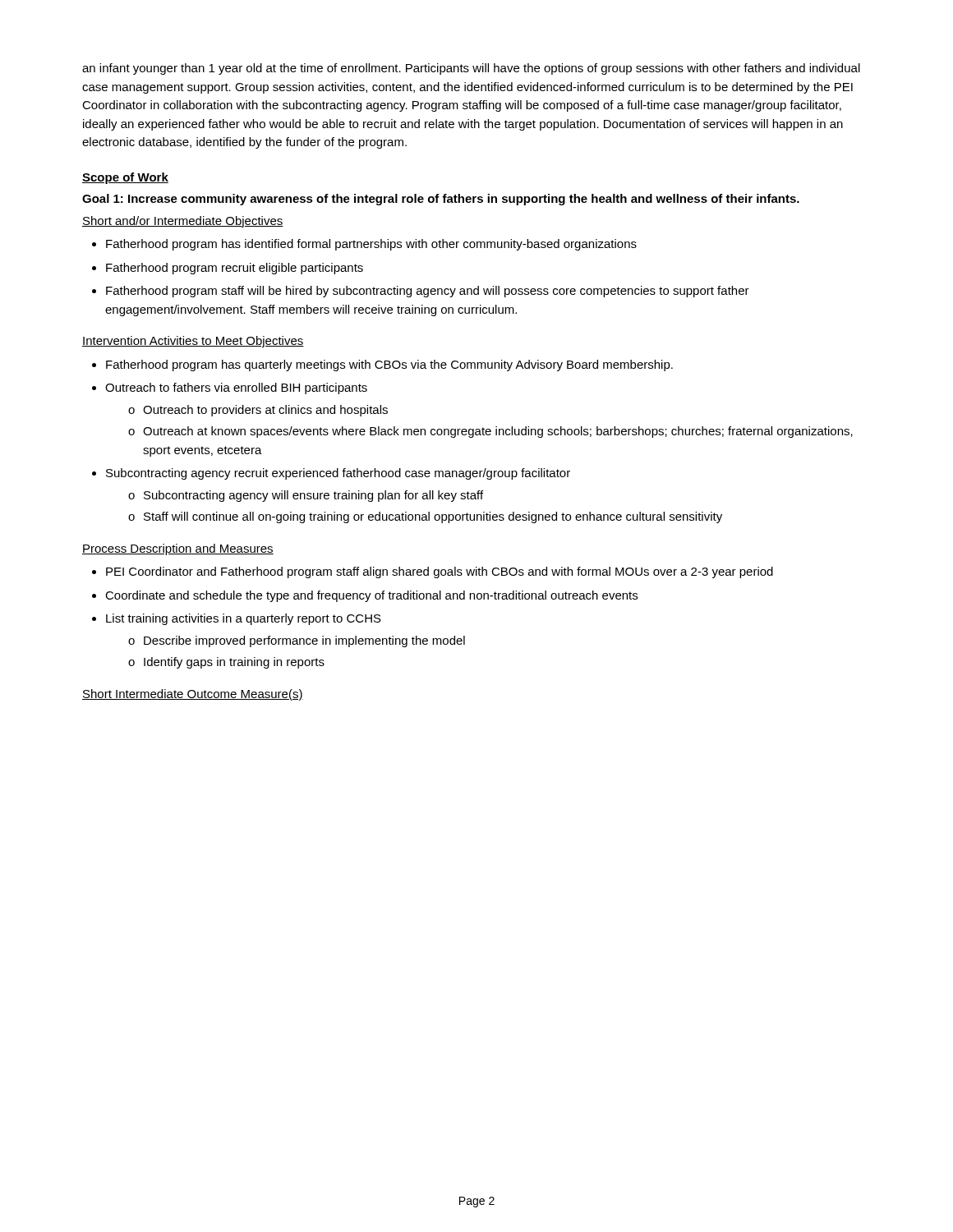Locate the block of text that opens with "Outreach to fathers via enrolled BIH participants"

pos(488,420)
